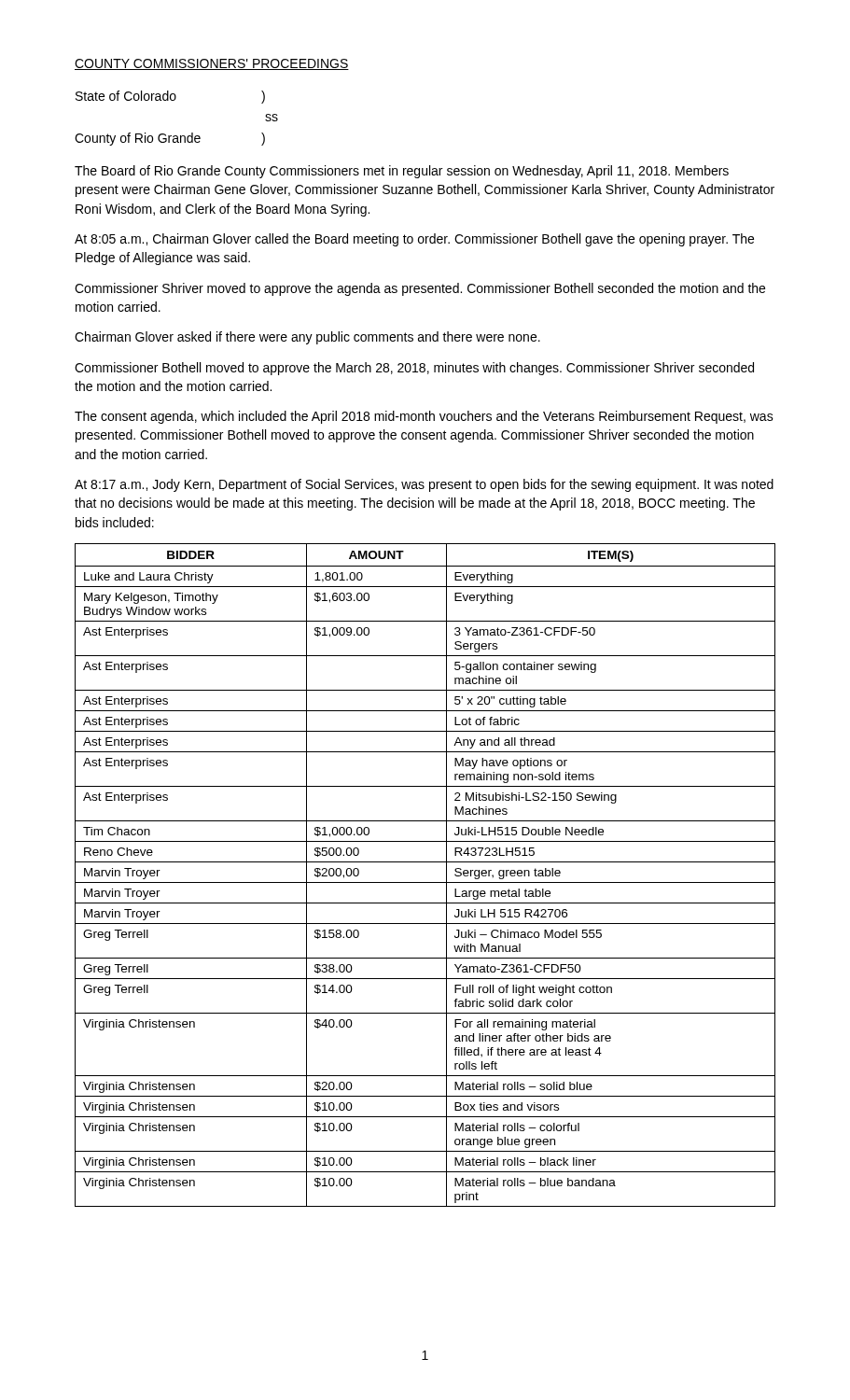Where is the passage that starts "Commissioner Shriver moved"?
850x1400 pixels.
(x=420, y=298)
